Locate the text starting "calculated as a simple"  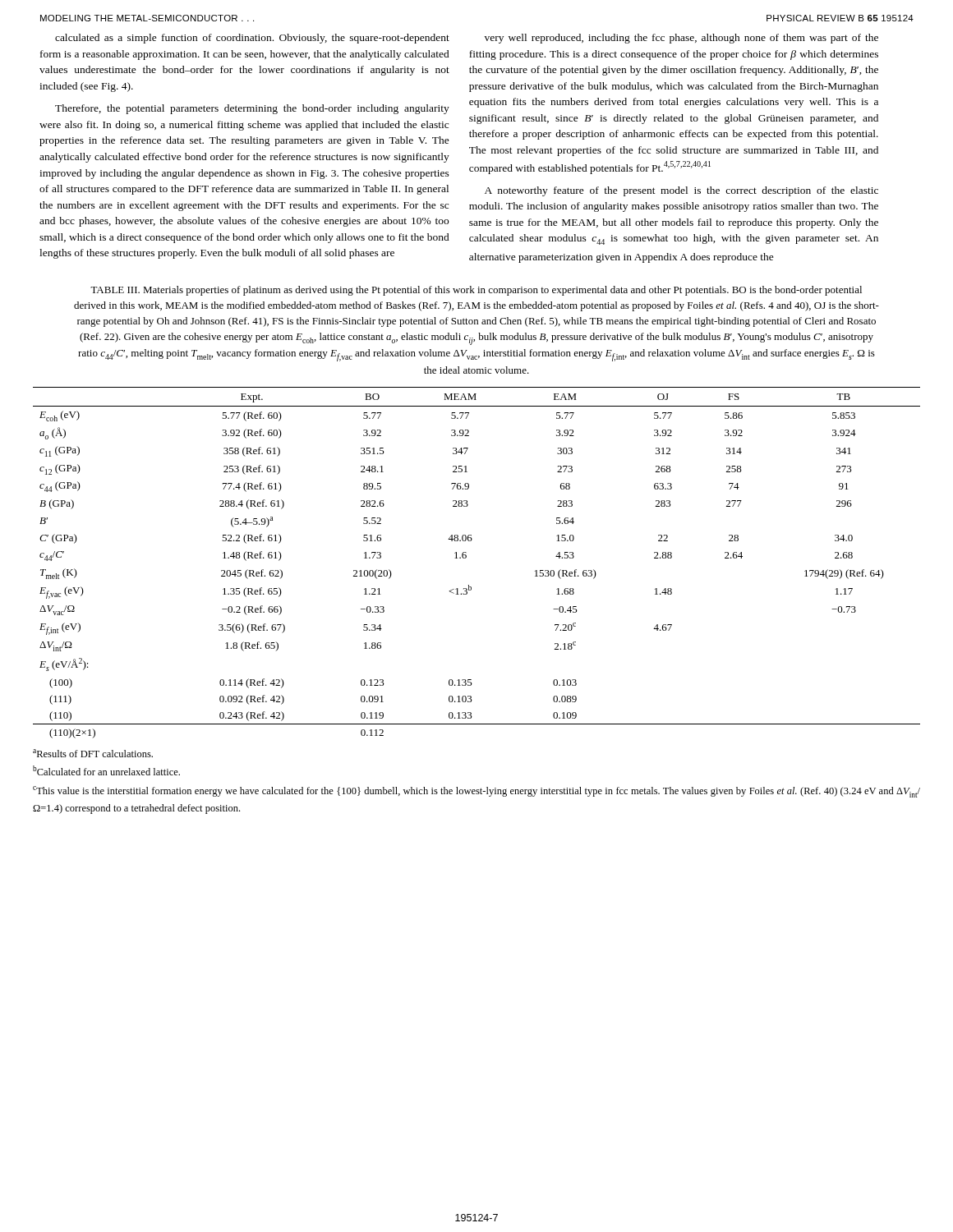(244, 145)
